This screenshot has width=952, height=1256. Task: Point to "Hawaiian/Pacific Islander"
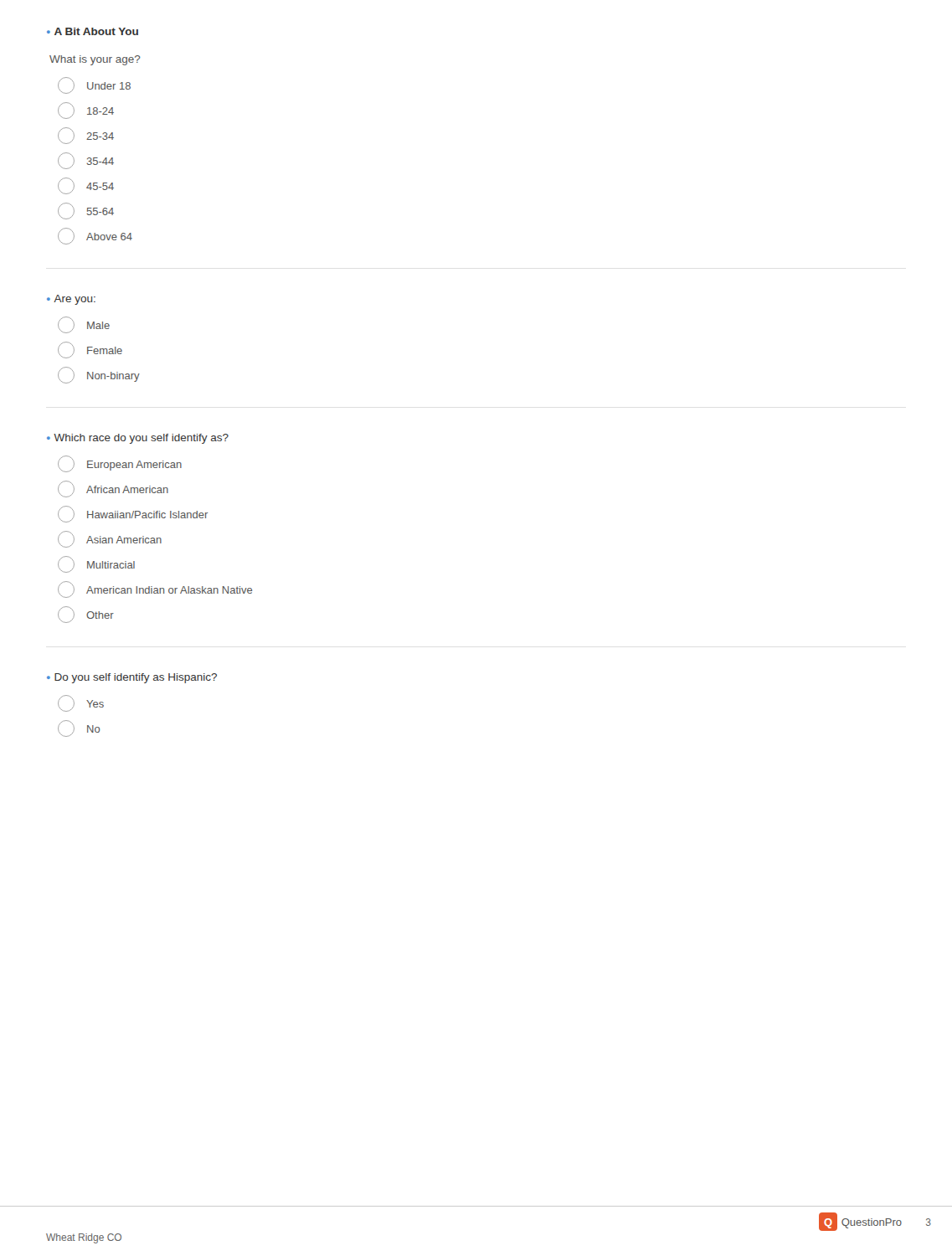pyautogui.click(x=133, y=514)
